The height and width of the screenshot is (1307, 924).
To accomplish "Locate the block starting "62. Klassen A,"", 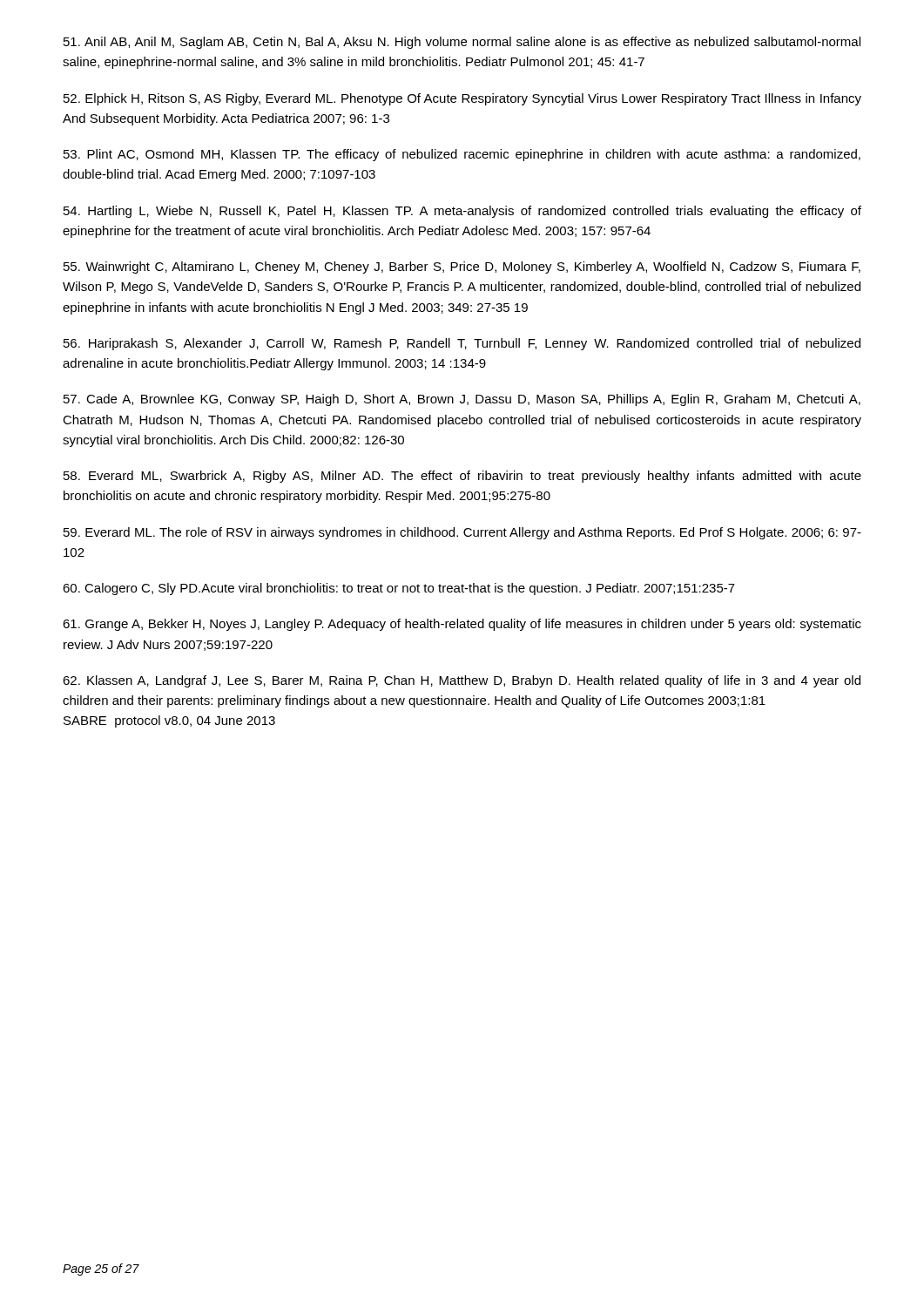I will [x=462, y=700].
